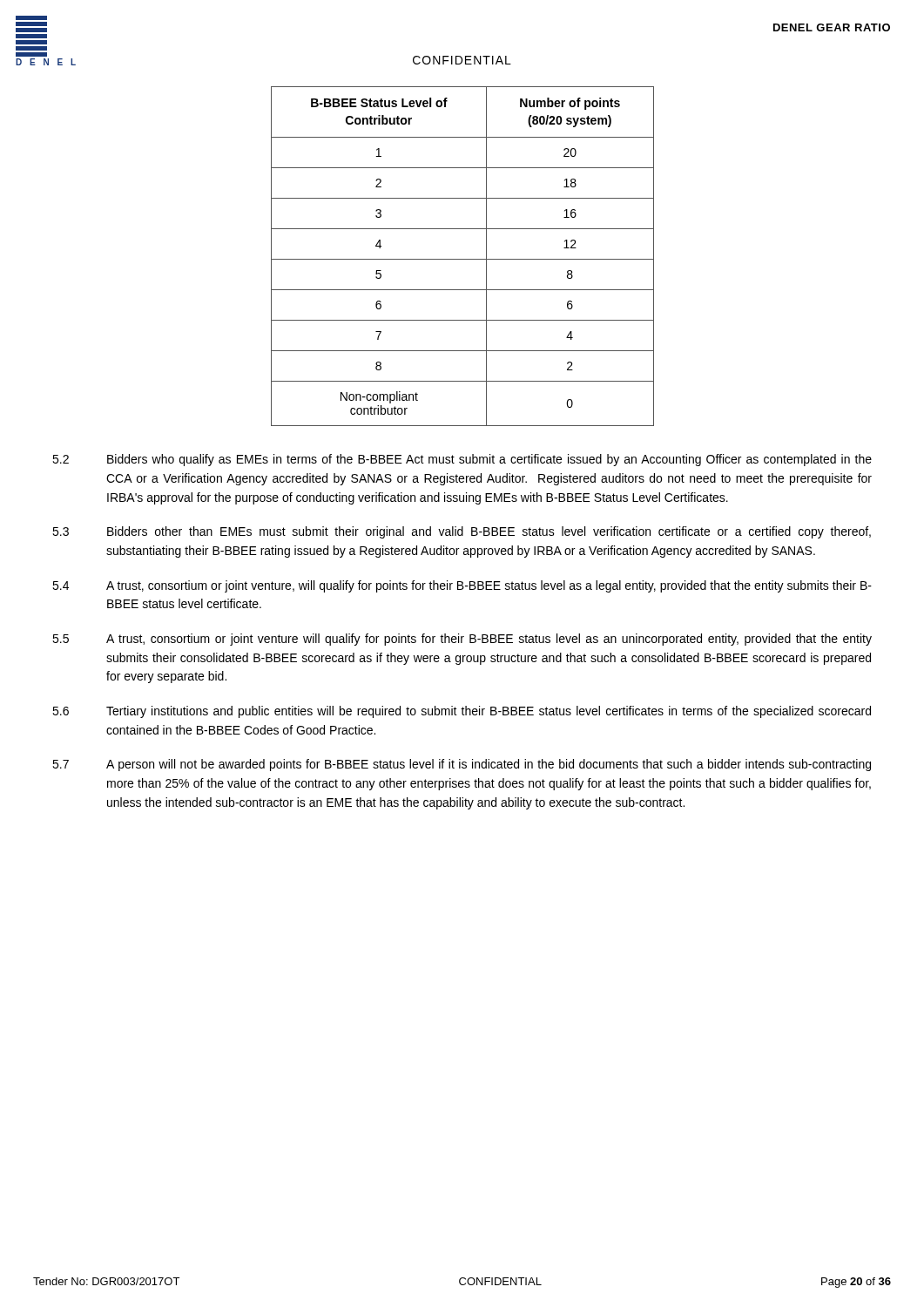This screenshot has width=924, height=1307.
Task: Select the list item that says "5.7 A person will not be awarded points"
Action: [462, 784]
